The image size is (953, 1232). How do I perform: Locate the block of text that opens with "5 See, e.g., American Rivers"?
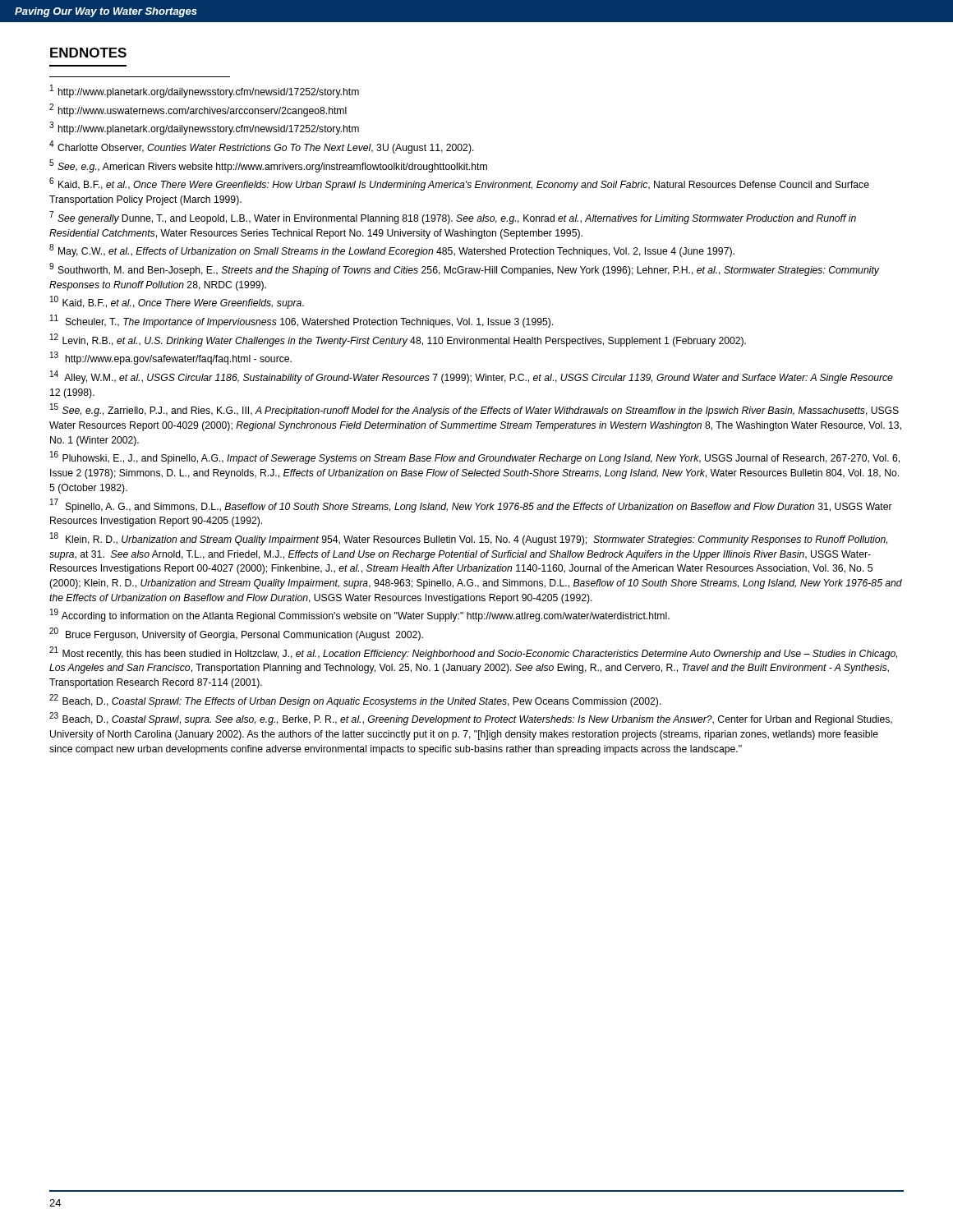268,166
